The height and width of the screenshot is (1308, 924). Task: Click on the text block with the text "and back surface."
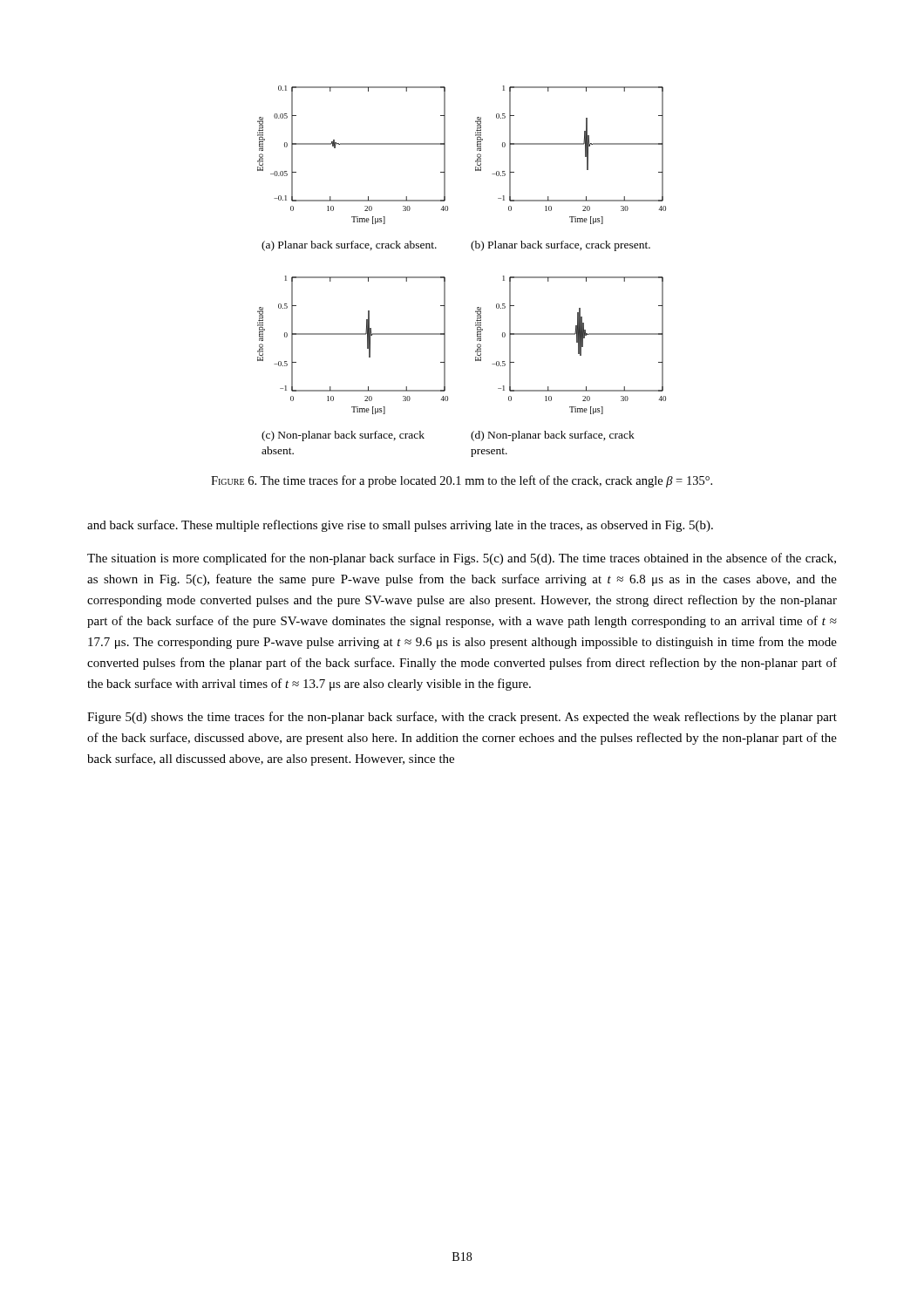pos(400,525)
